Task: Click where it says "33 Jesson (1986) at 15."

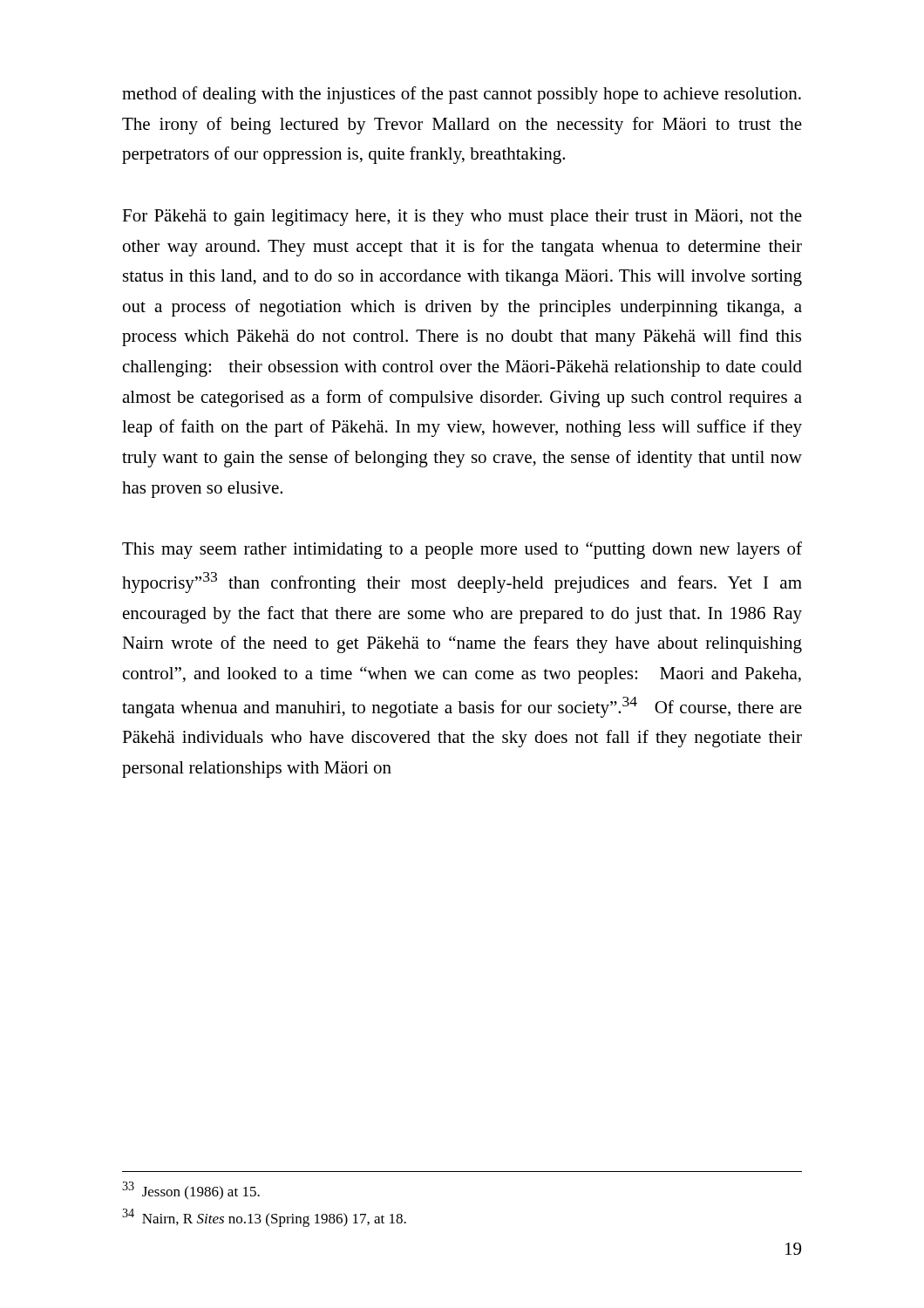Action: (x=191, y=1189)
